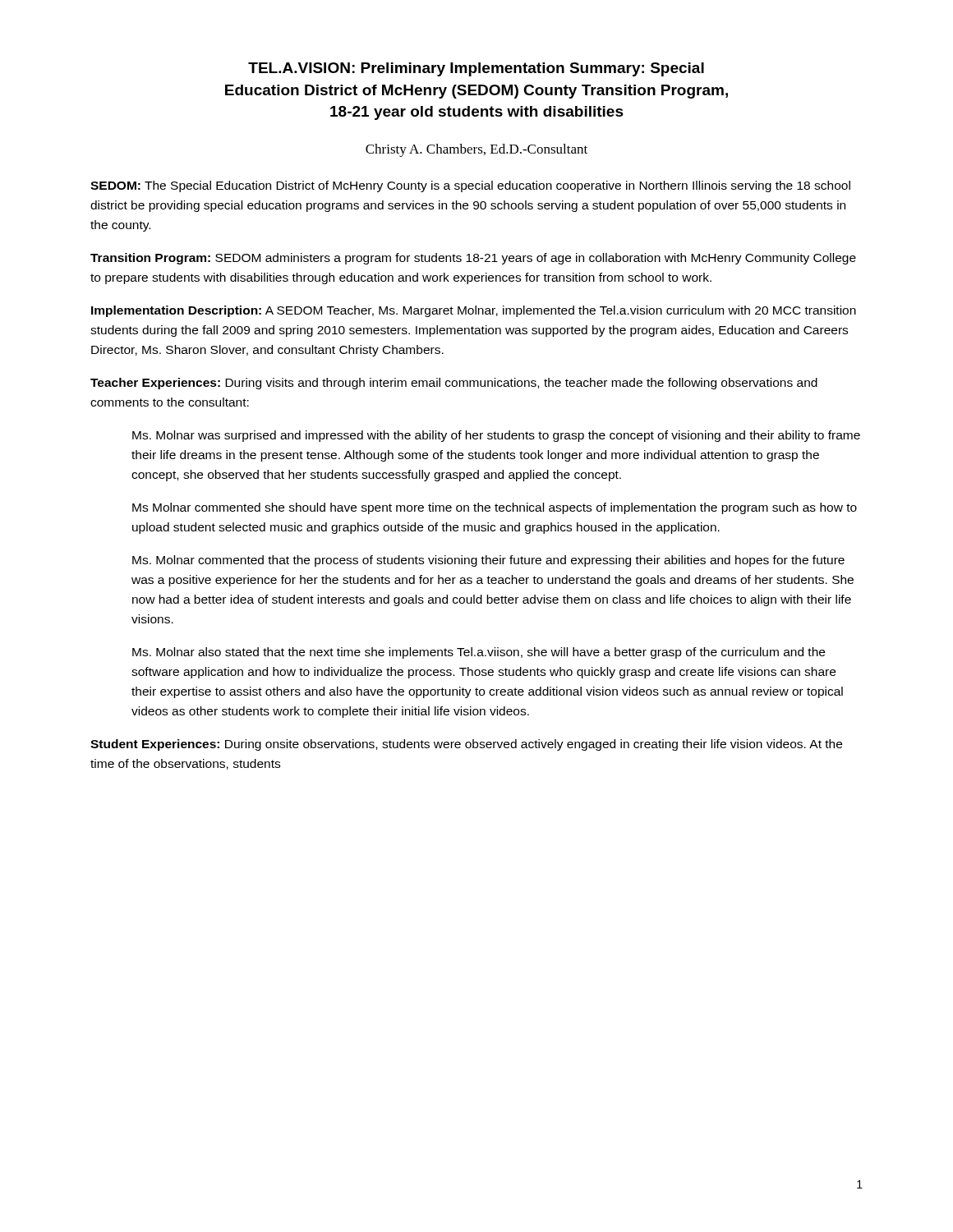The width and height of the screenshot is (953, 1232).
Task: Select the text block starting "Teacher Experiences: During visits and through interim"
Action: (454, 392)
